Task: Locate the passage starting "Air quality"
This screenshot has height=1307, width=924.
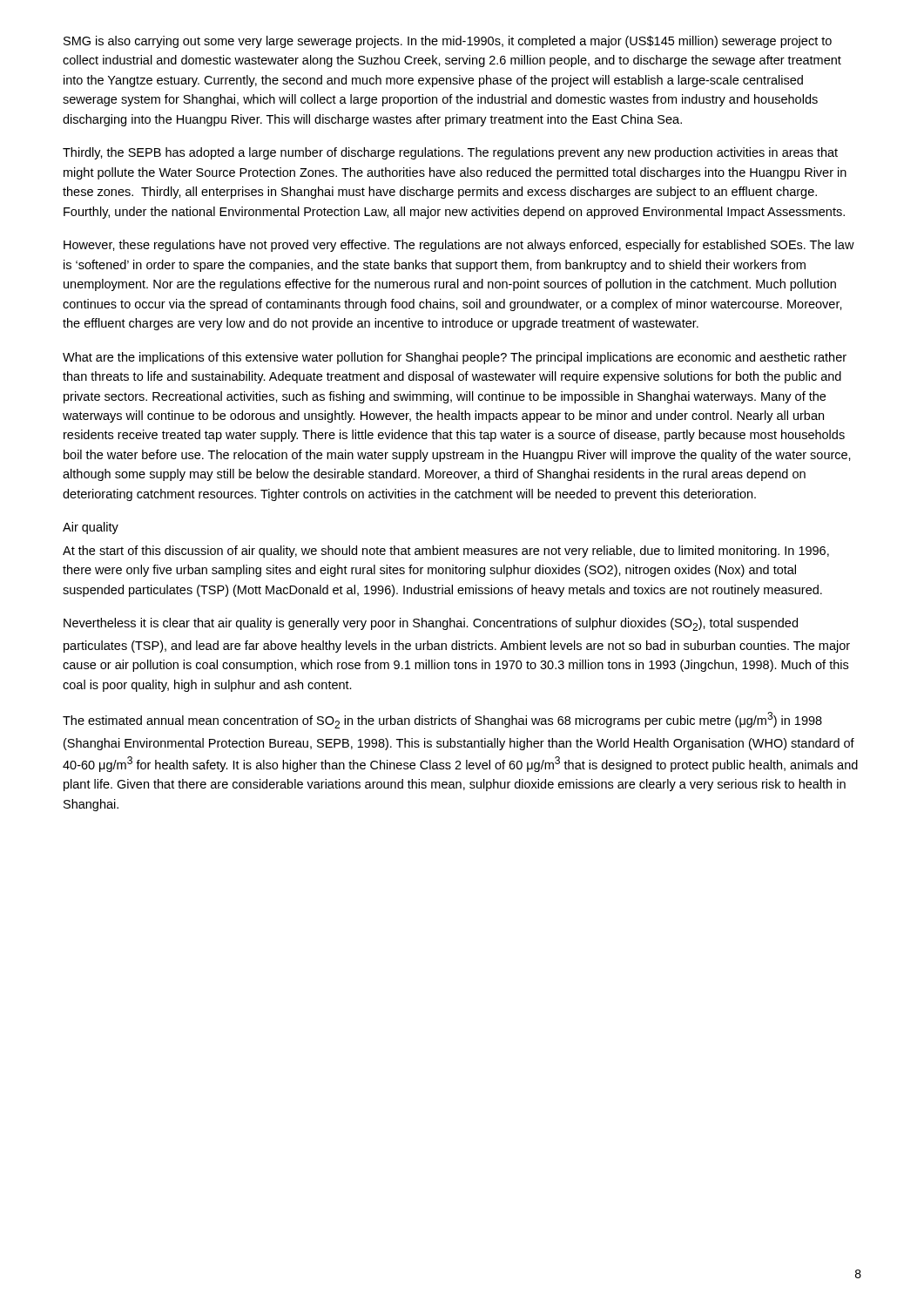Action: point(90,527)
